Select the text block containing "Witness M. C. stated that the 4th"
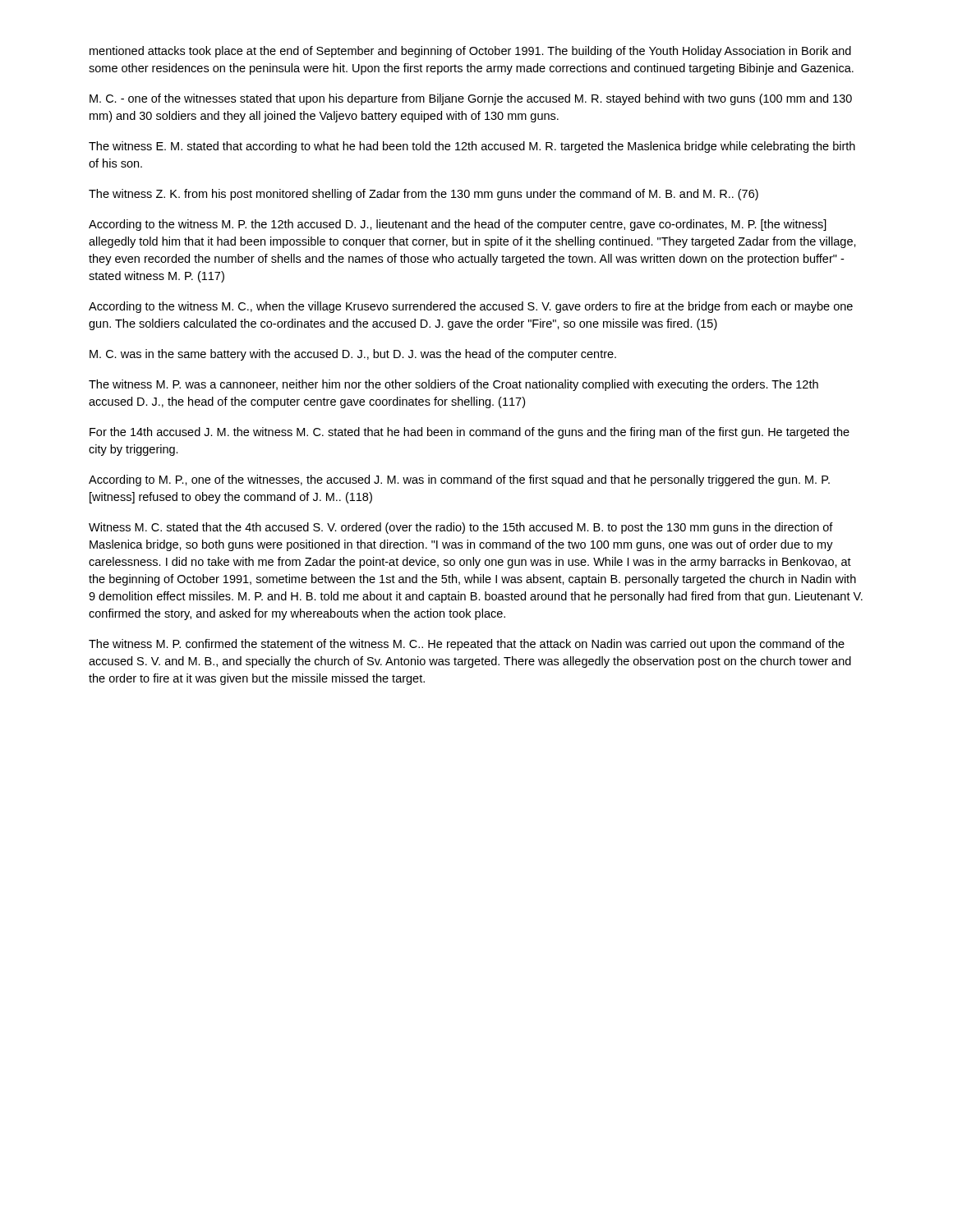The image size is (953, 1232). [x=476, y=571]
